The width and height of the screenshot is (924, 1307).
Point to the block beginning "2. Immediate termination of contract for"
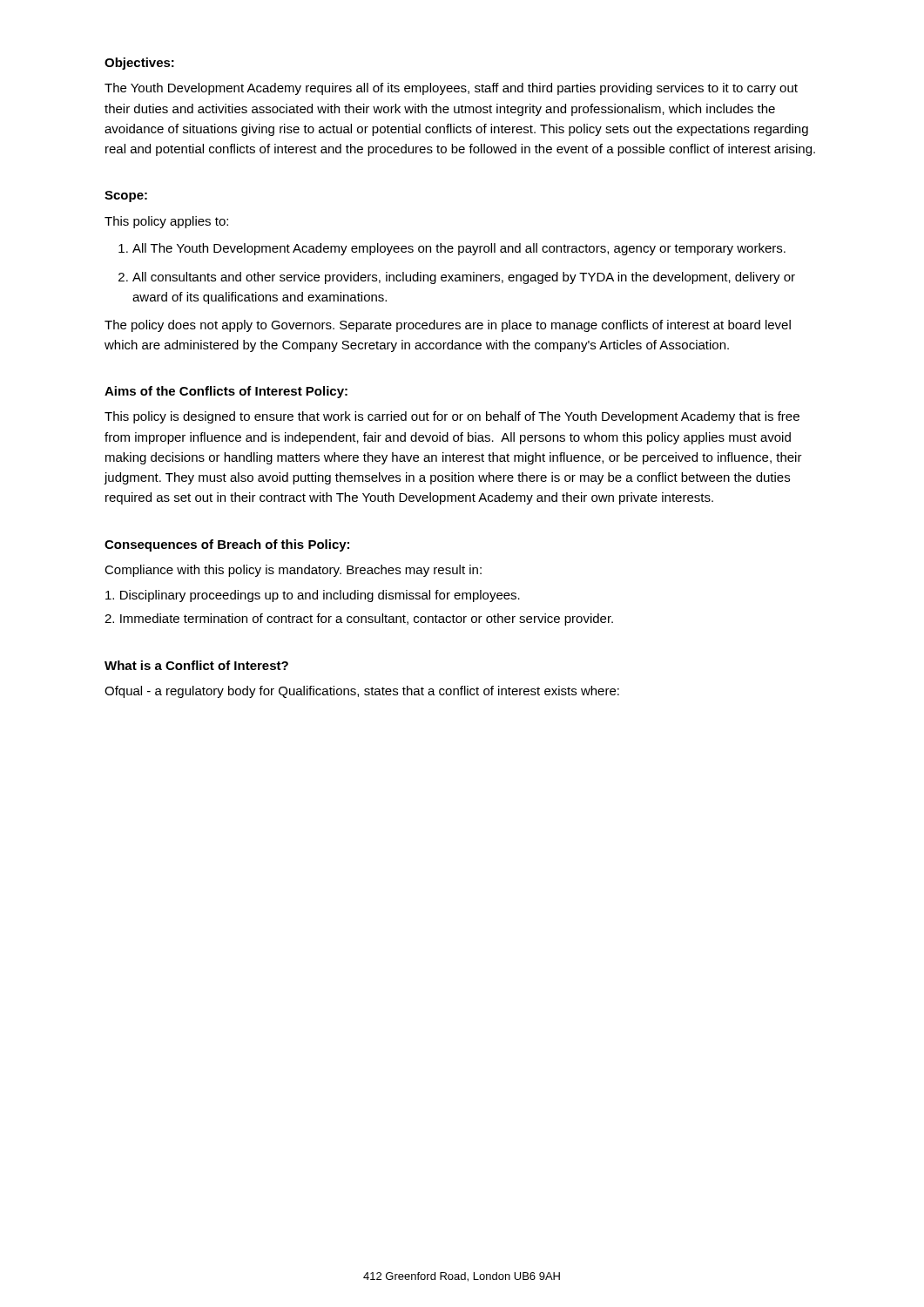click(359, 618)
